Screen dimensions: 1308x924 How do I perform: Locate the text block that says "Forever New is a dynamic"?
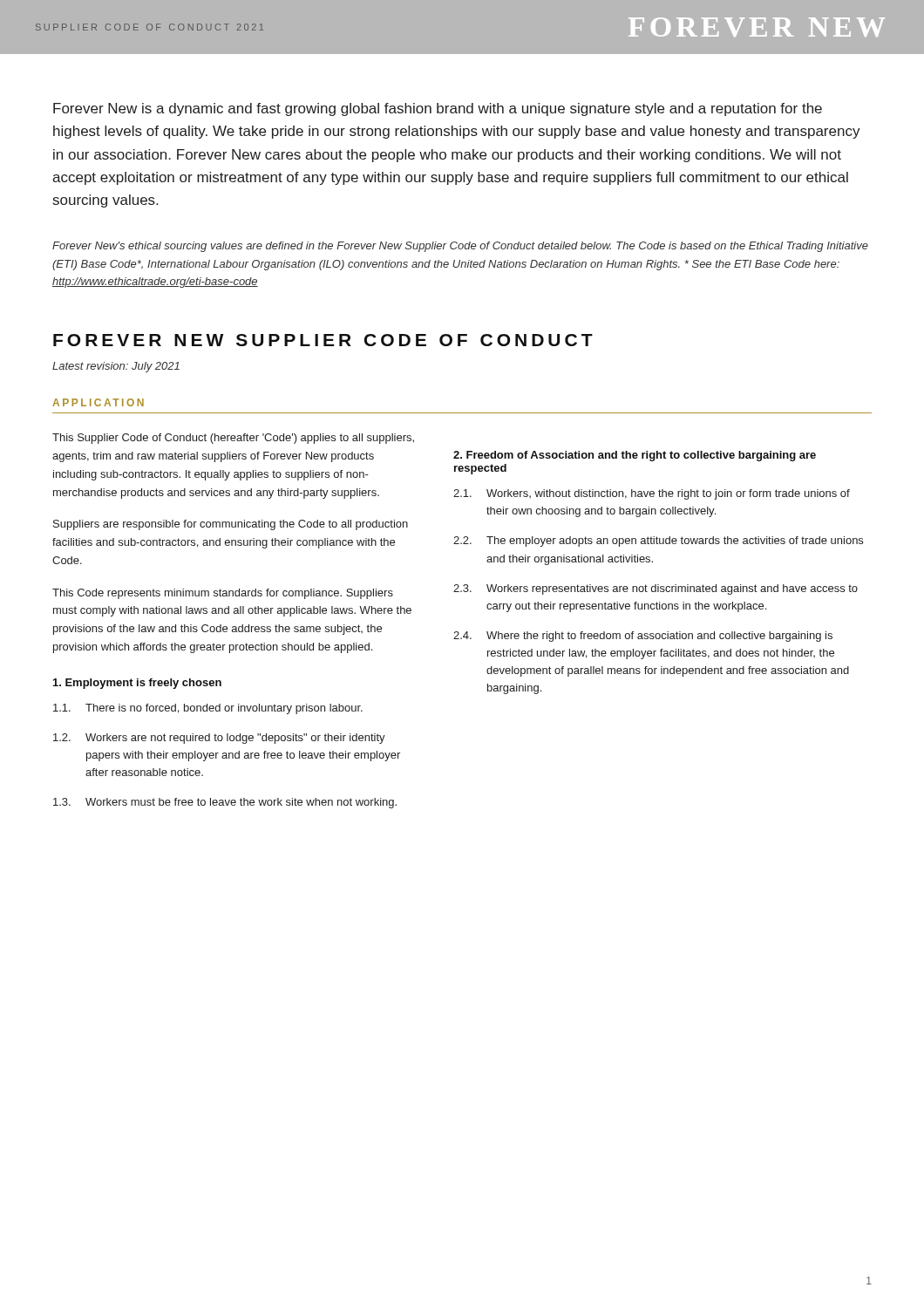click(456, 155)
